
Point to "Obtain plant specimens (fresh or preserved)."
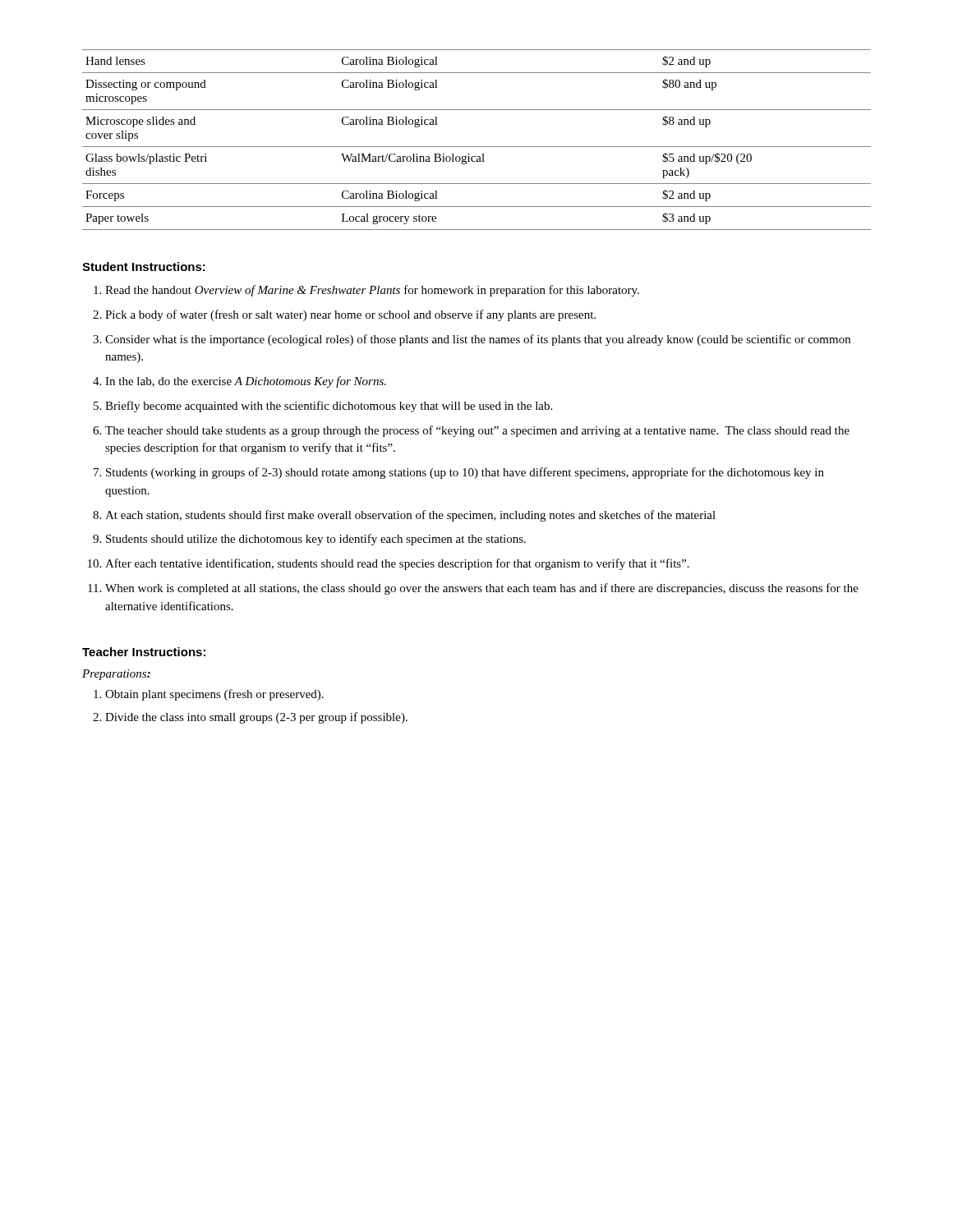pos(215,694)
